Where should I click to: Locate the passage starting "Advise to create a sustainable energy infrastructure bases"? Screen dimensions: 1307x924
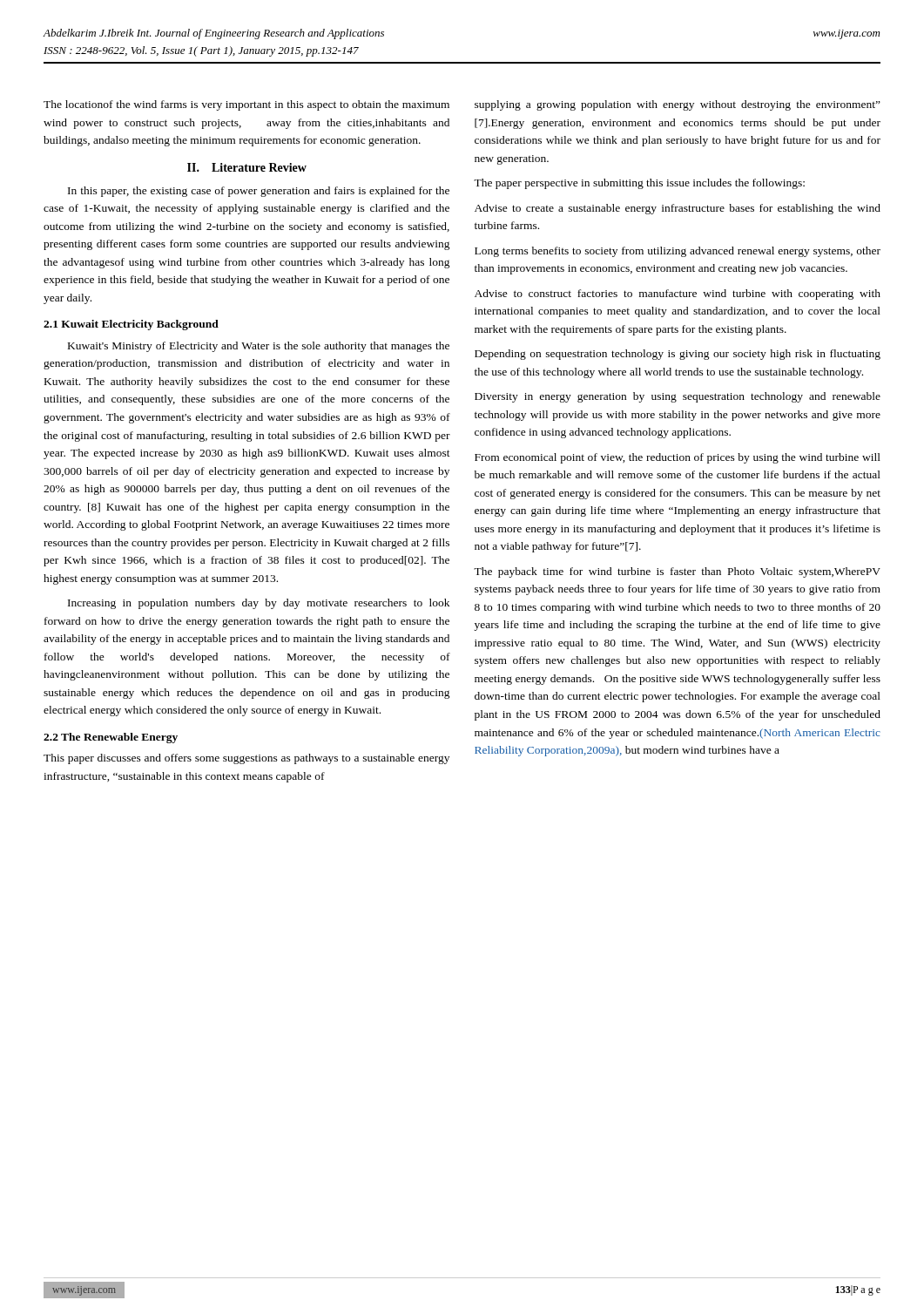pyautogui.click(x=677, y=217)
